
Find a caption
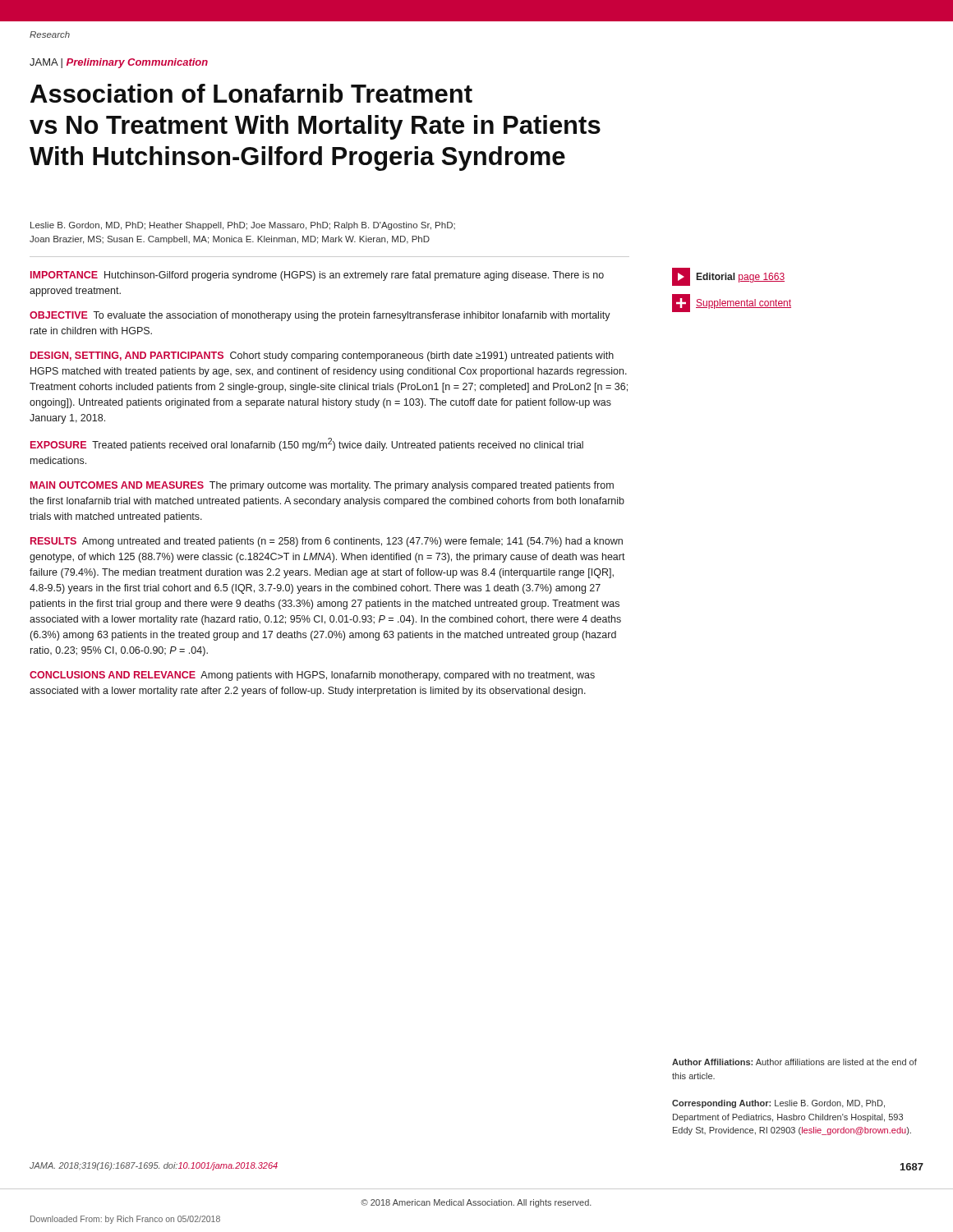pos(154,1165)
